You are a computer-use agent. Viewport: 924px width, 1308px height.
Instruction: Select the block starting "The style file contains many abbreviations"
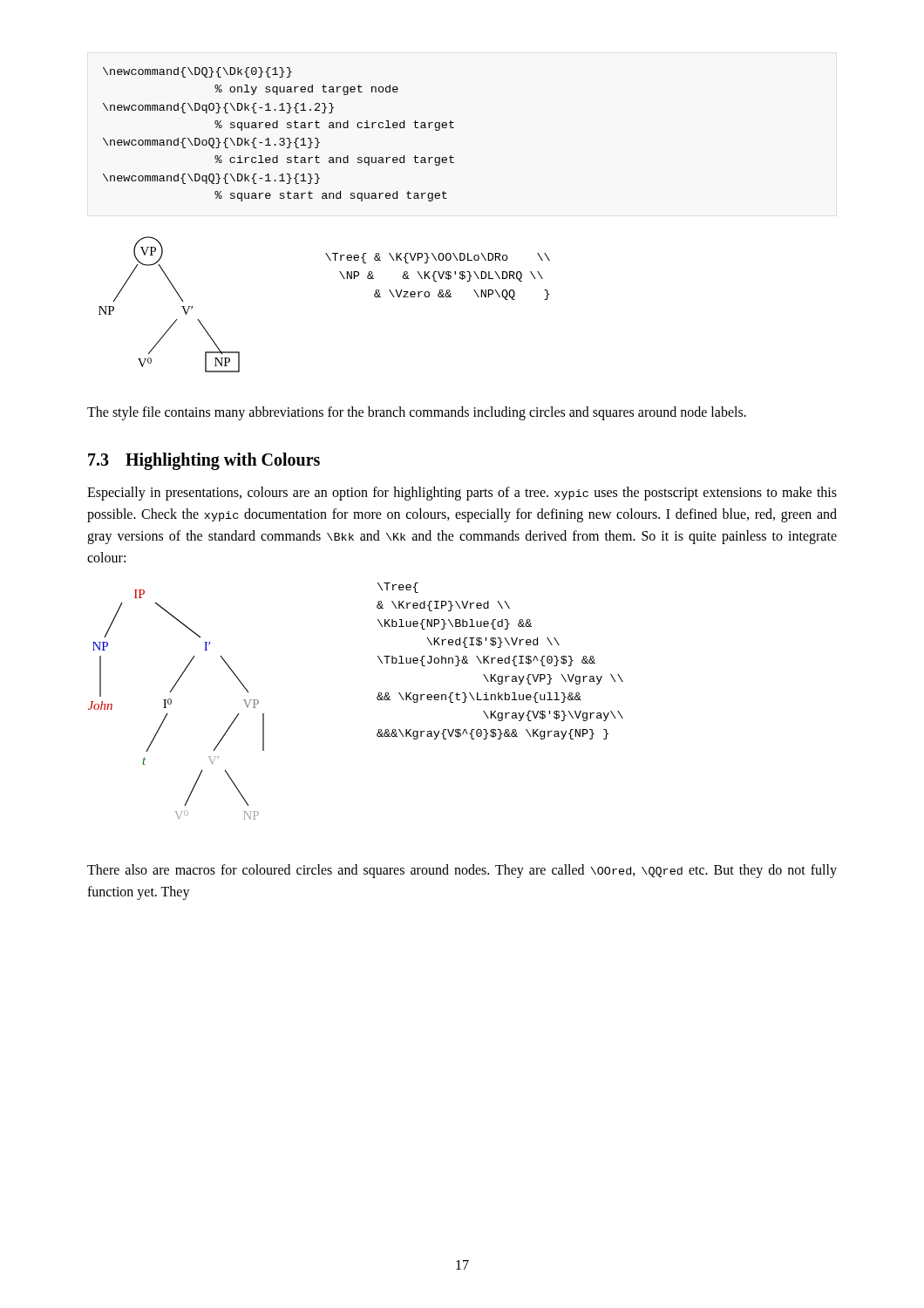coord(462,413)
